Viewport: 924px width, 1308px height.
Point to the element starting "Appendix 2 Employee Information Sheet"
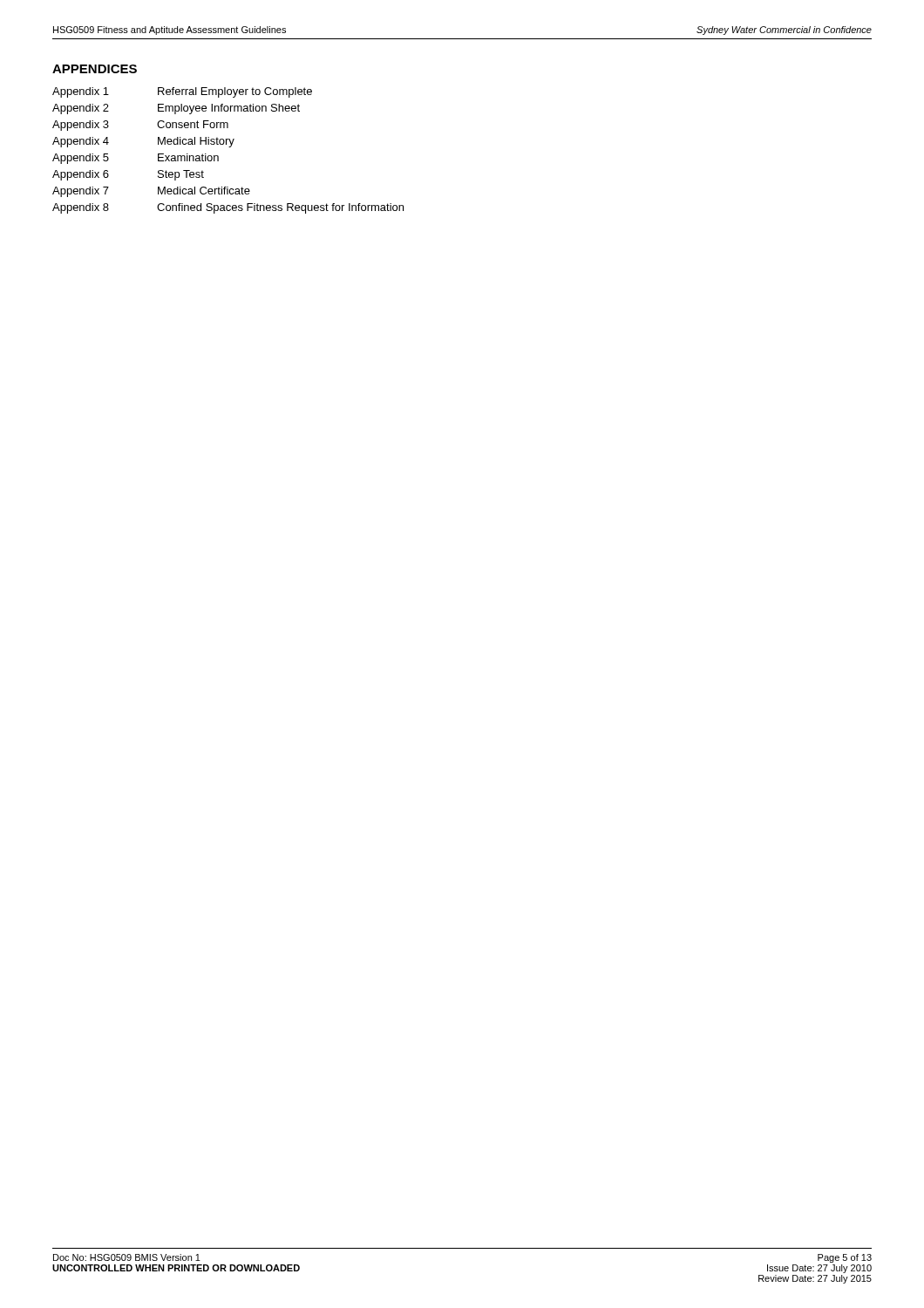pos(176,109)
